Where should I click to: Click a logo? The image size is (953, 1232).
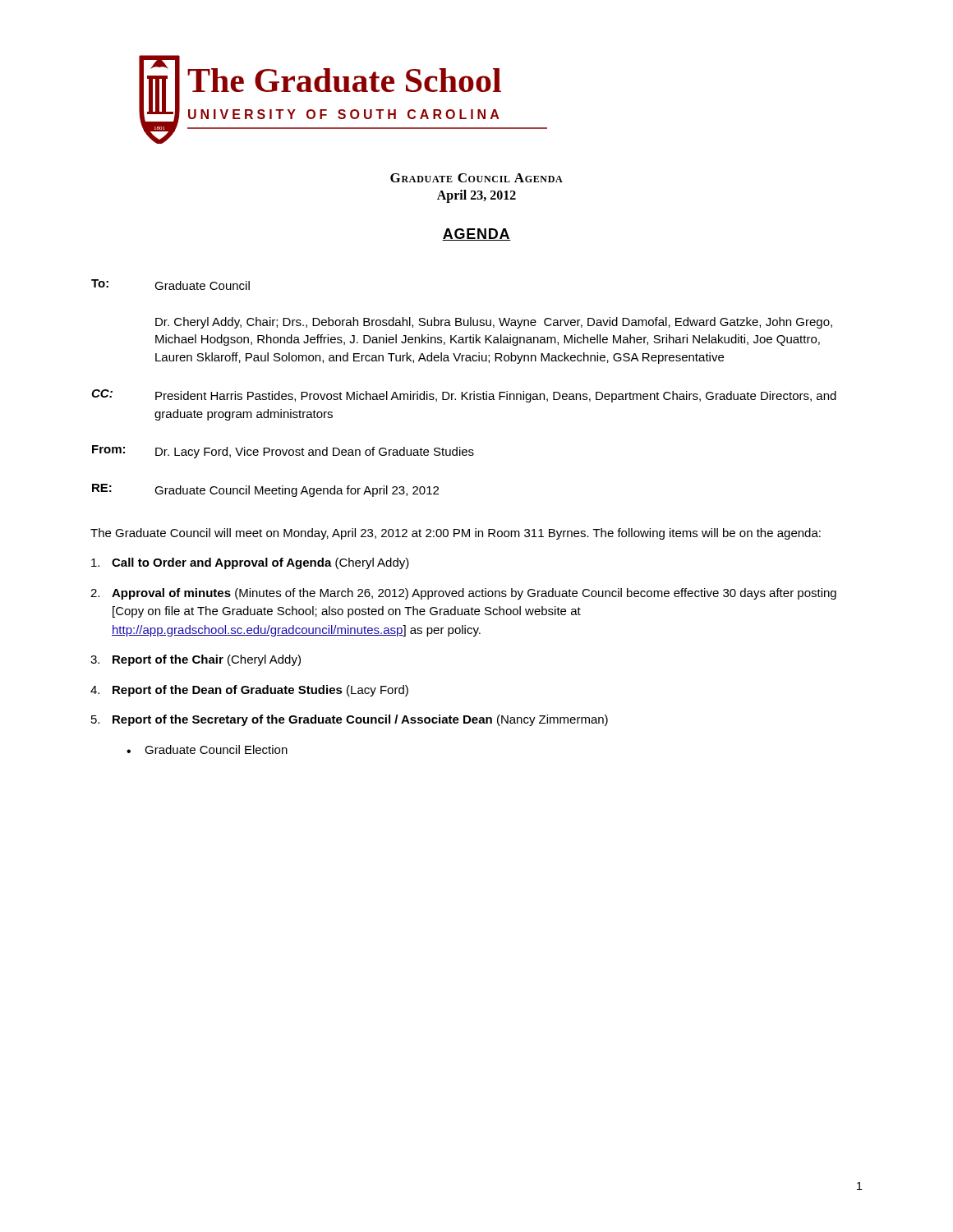click(476, 97)
